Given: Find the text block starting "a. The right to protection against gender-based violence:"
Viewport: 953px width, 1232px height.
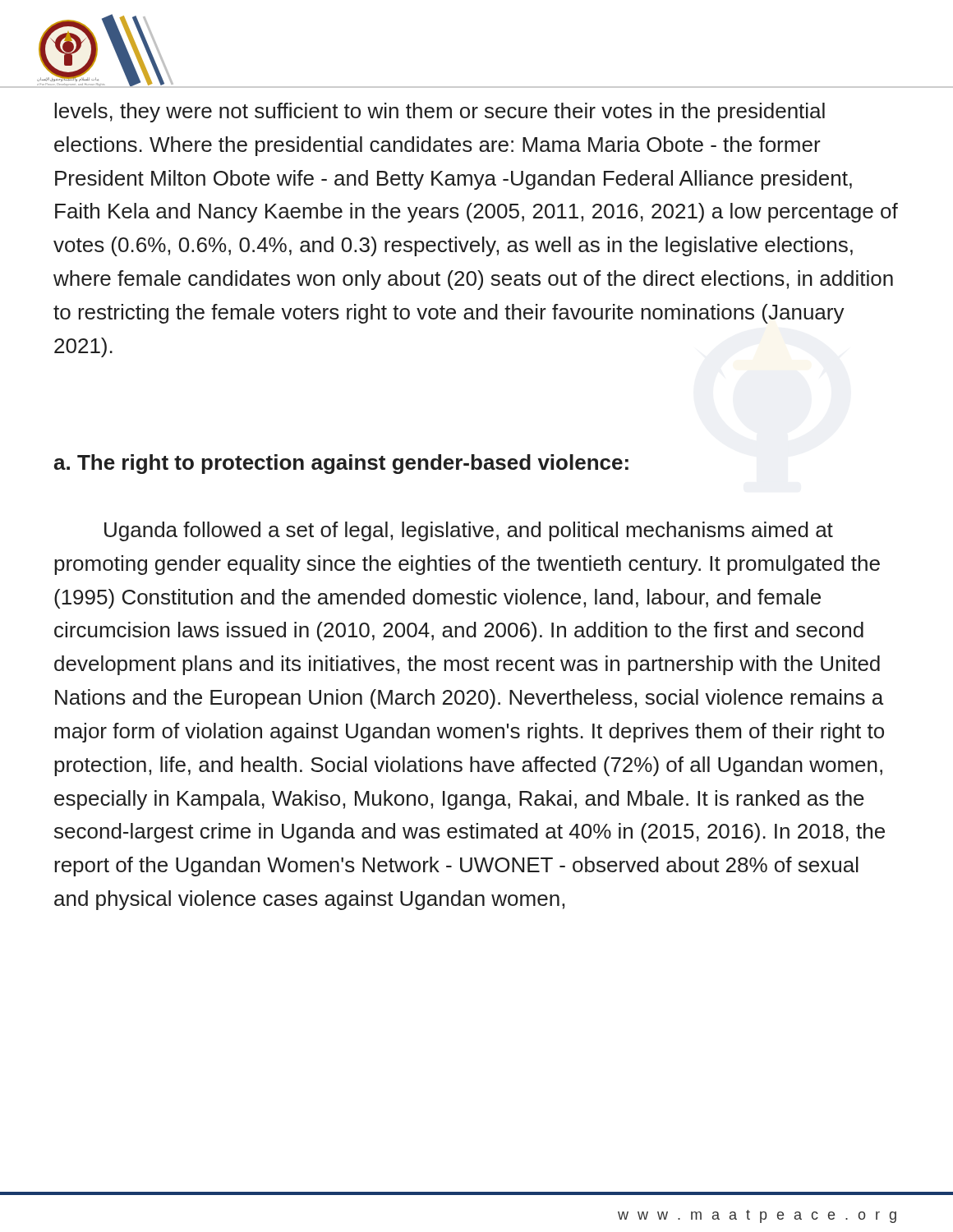Looking at the screenshot, I should (476, 463).
